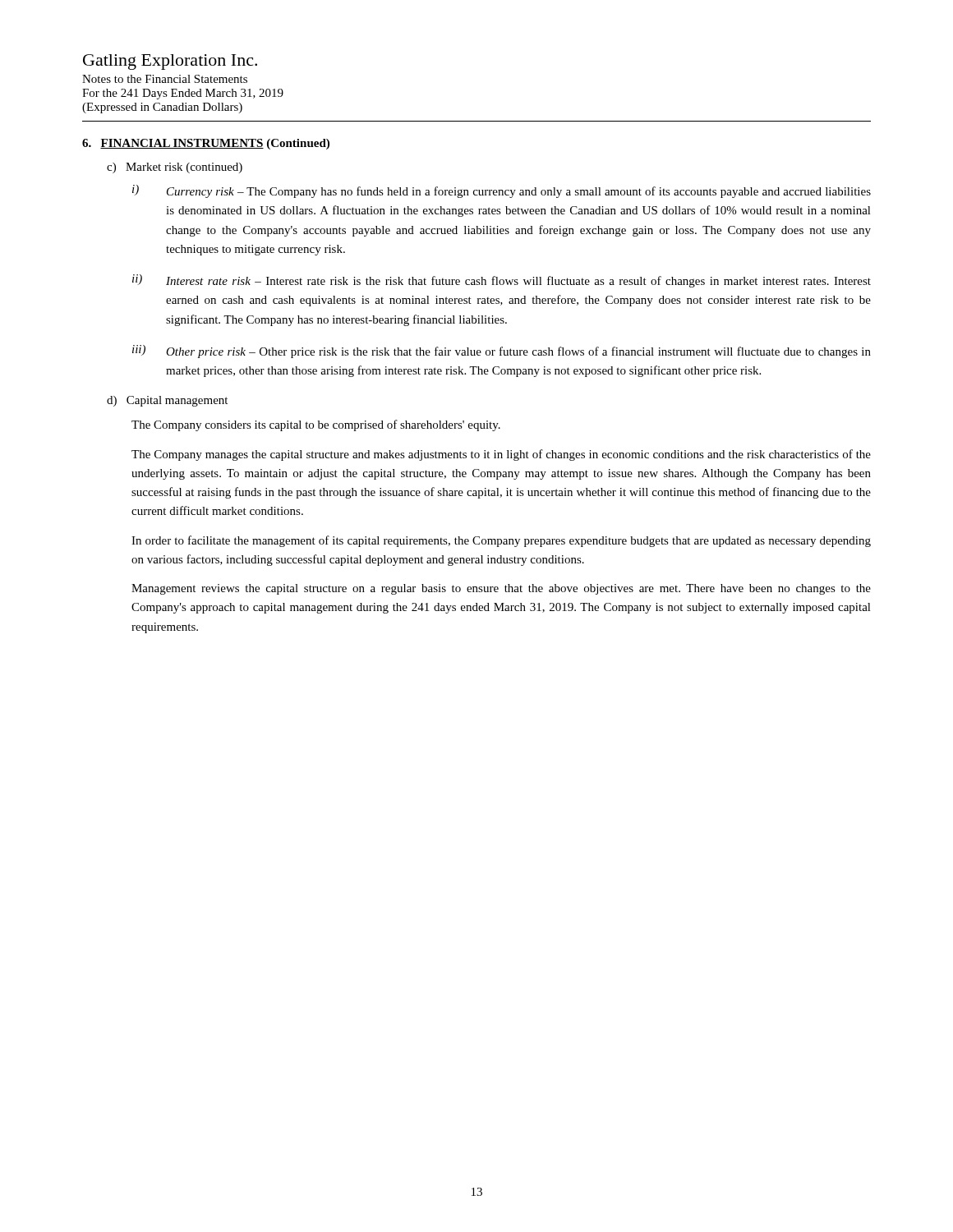Locate the block starting "iii) Other price risk – Other"
953x1232 pixels.
(x=501, y=361)
